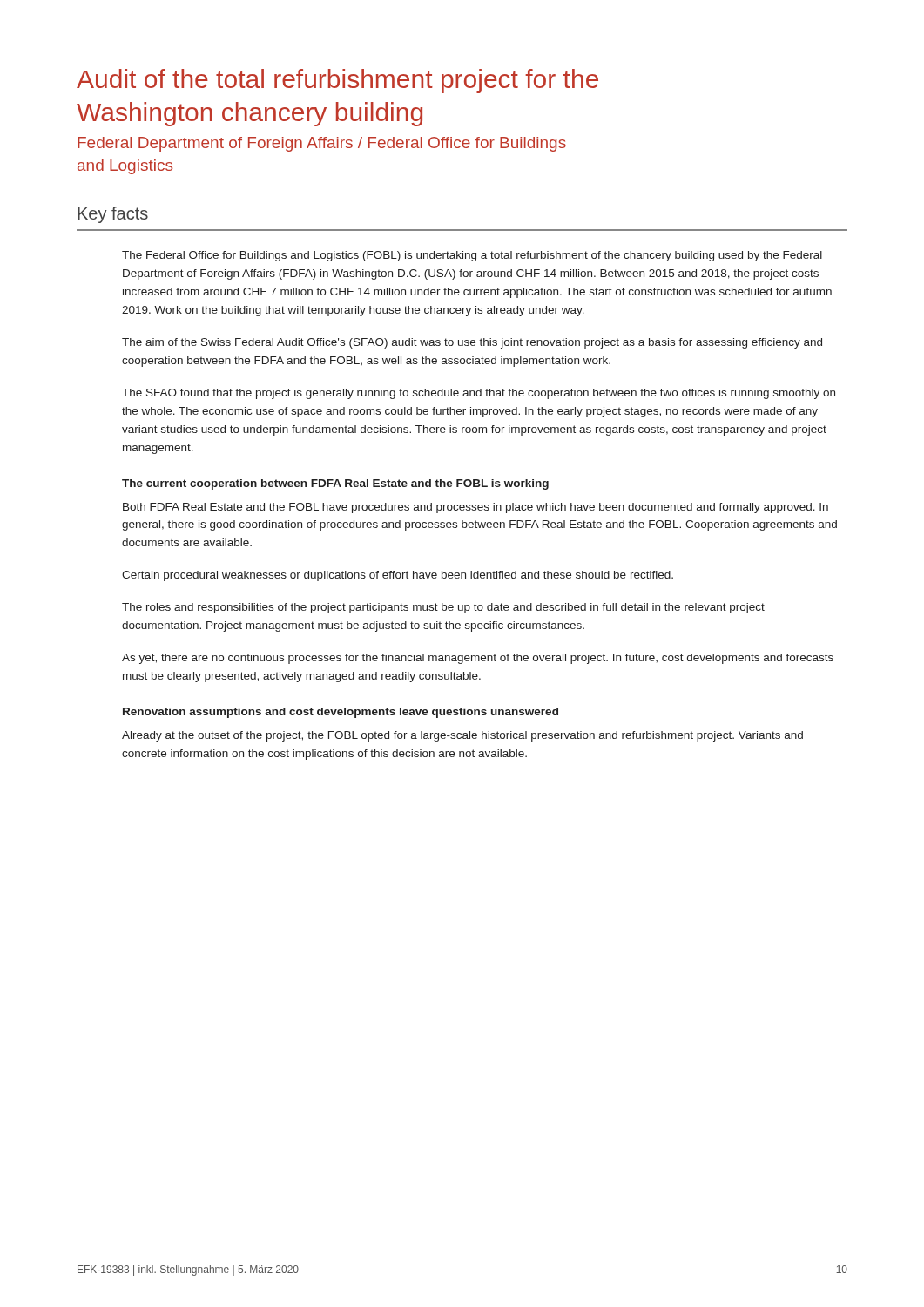Navigate to the text block starting "The SFAO found that the project"
Image resolution: width=924 pixels, height=1307 pixels.
coord(479,420)
